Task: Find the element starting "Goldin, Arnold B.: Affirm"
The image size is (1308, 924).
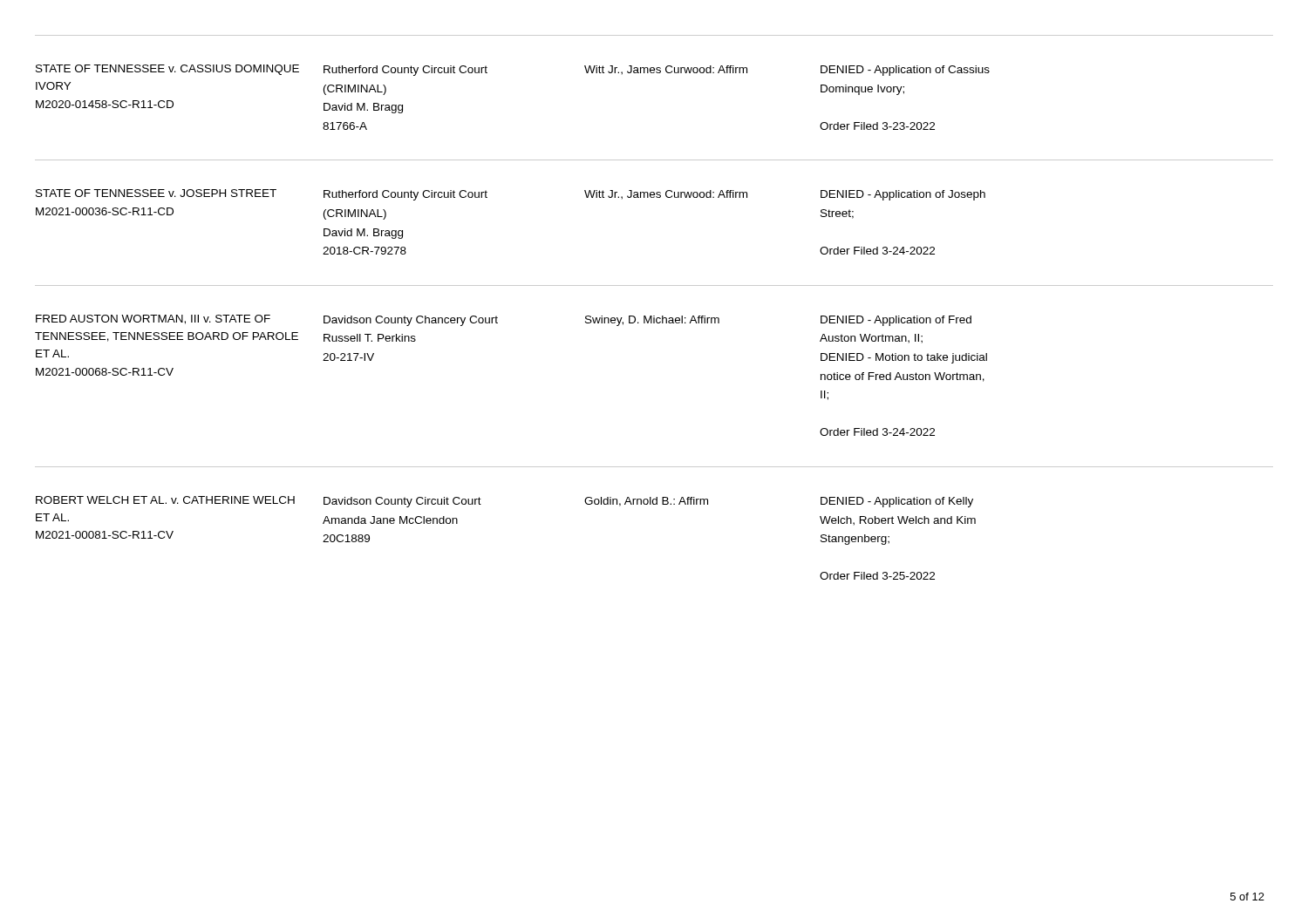Action: tap(693, 501)
